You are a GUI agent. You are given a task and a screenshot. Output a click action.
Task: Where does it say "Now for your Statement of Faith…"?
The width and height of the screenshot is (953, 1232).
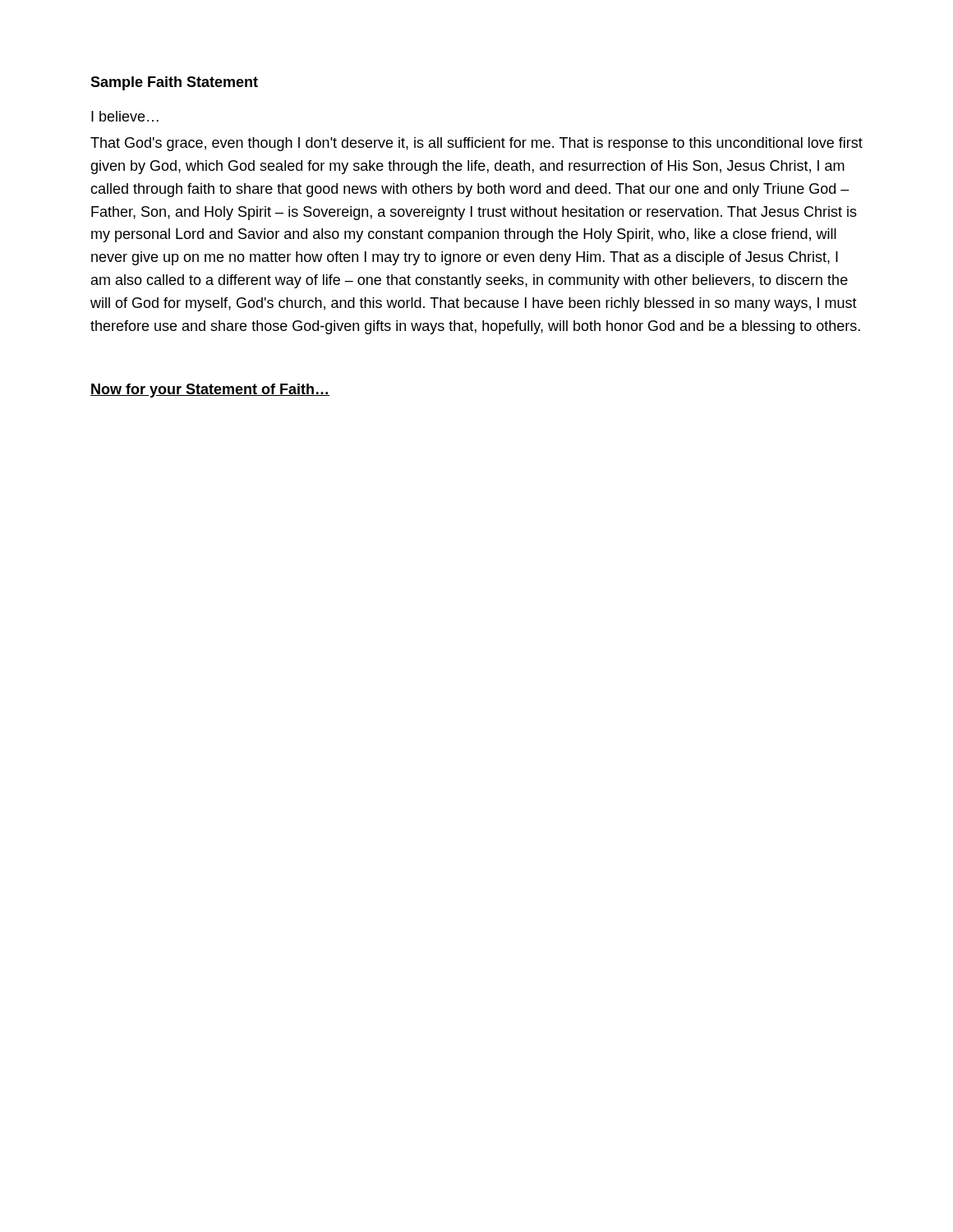[210, 389]
